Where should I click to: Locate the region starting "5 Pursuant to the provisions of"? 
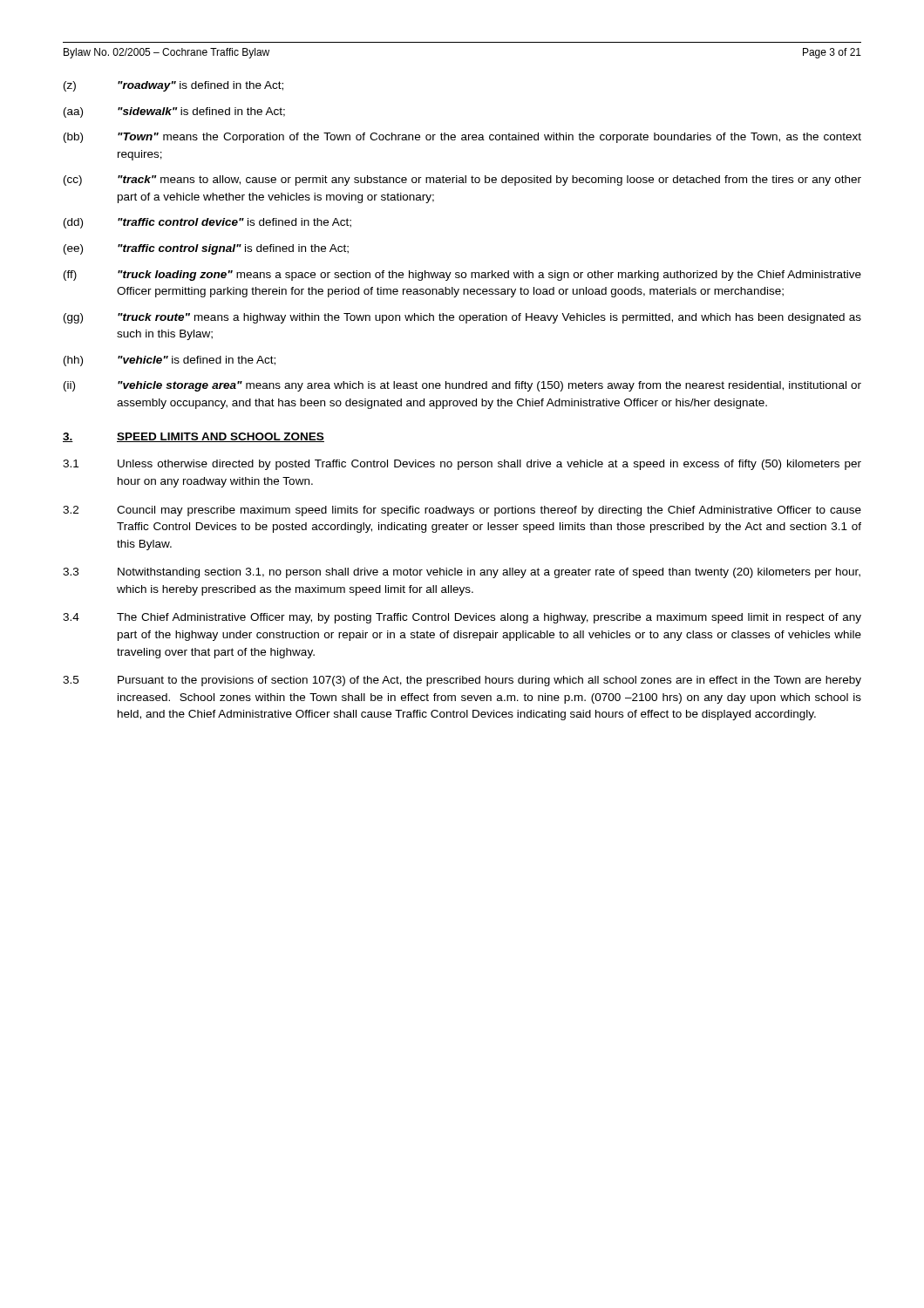pyautogui.click(x=462, y=697)
